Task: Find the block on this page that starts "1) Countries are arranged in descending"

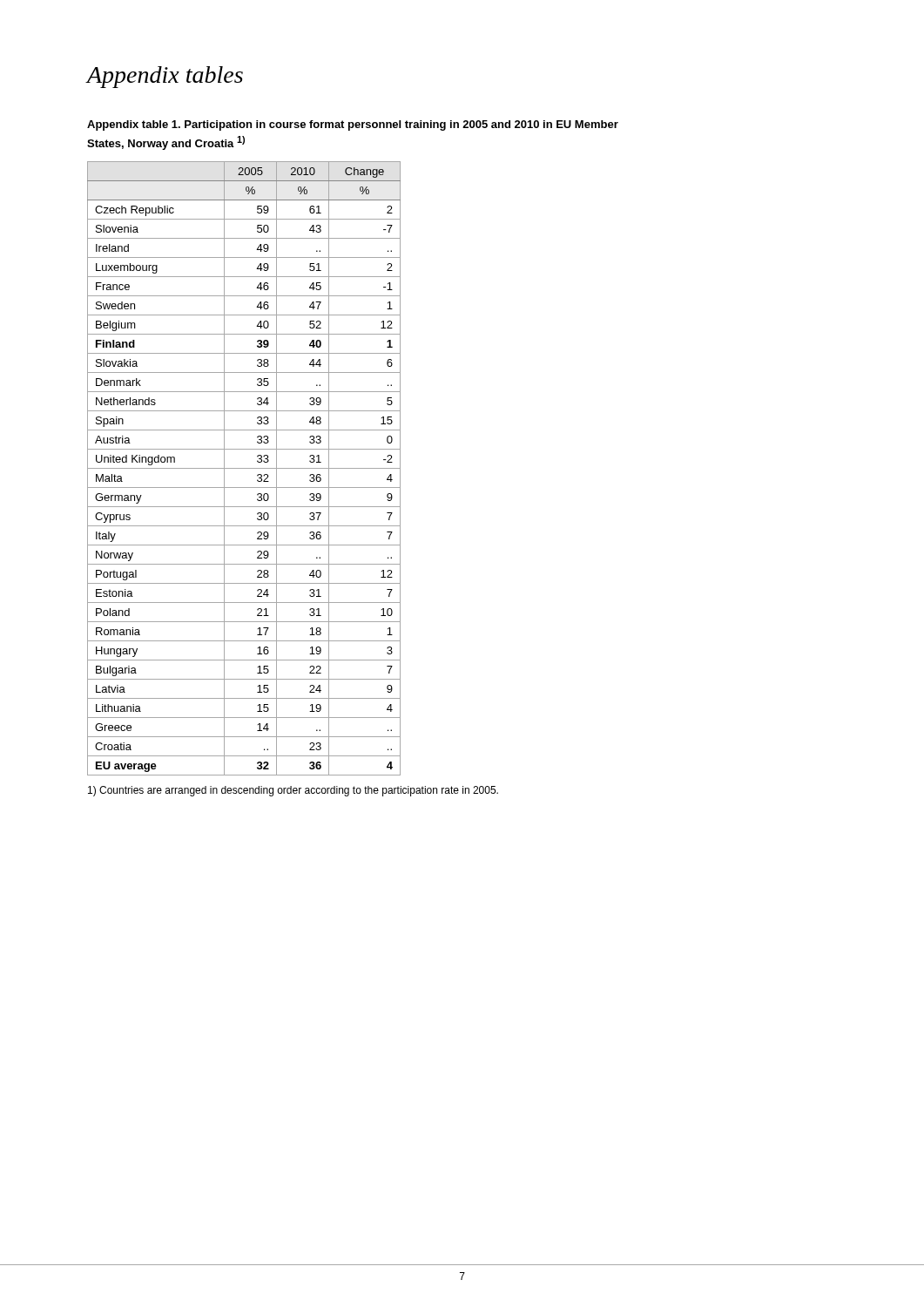Action: [x=293, y=790]
